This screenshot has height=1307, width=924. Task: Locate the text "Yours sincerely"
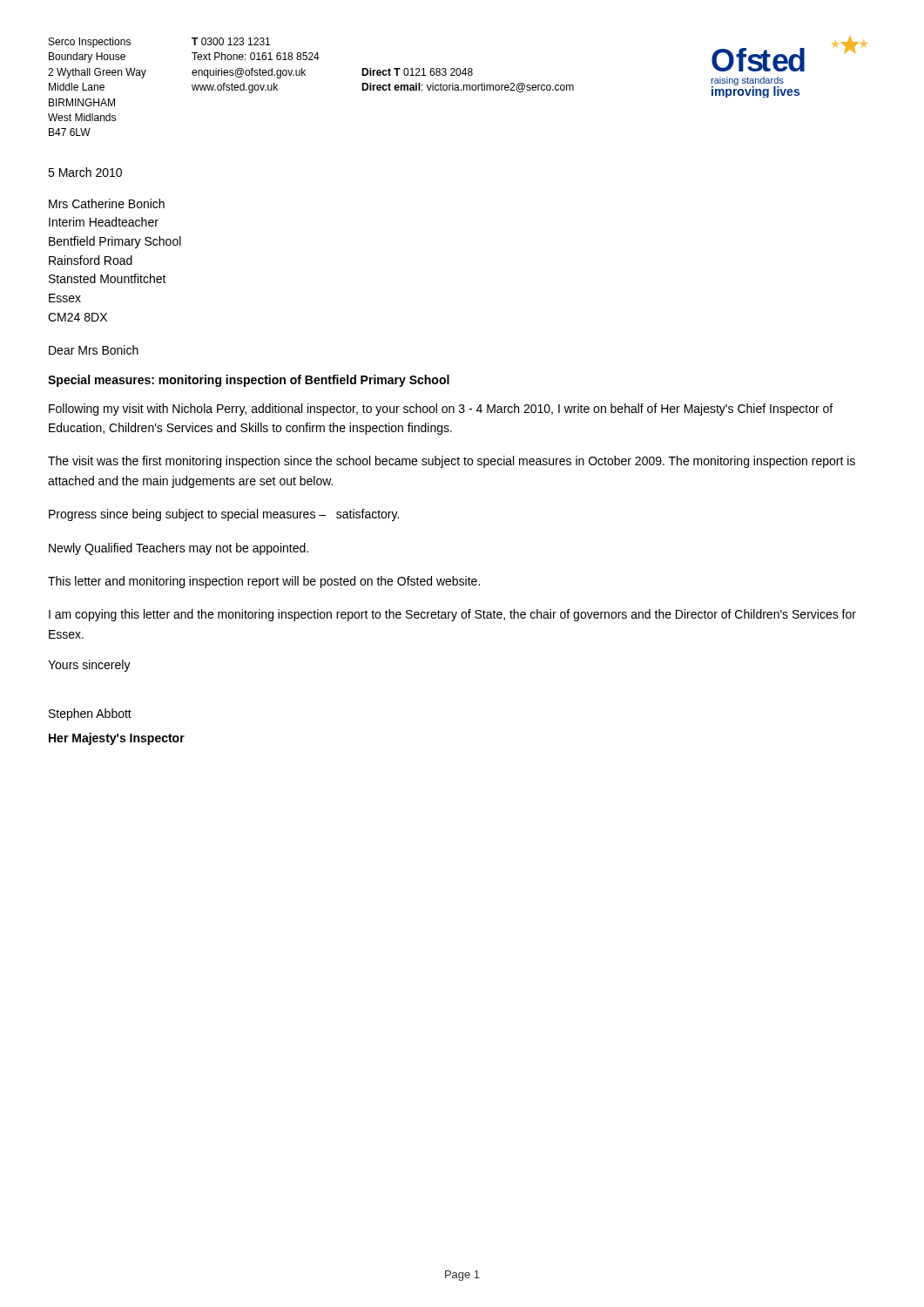point(89,665)
